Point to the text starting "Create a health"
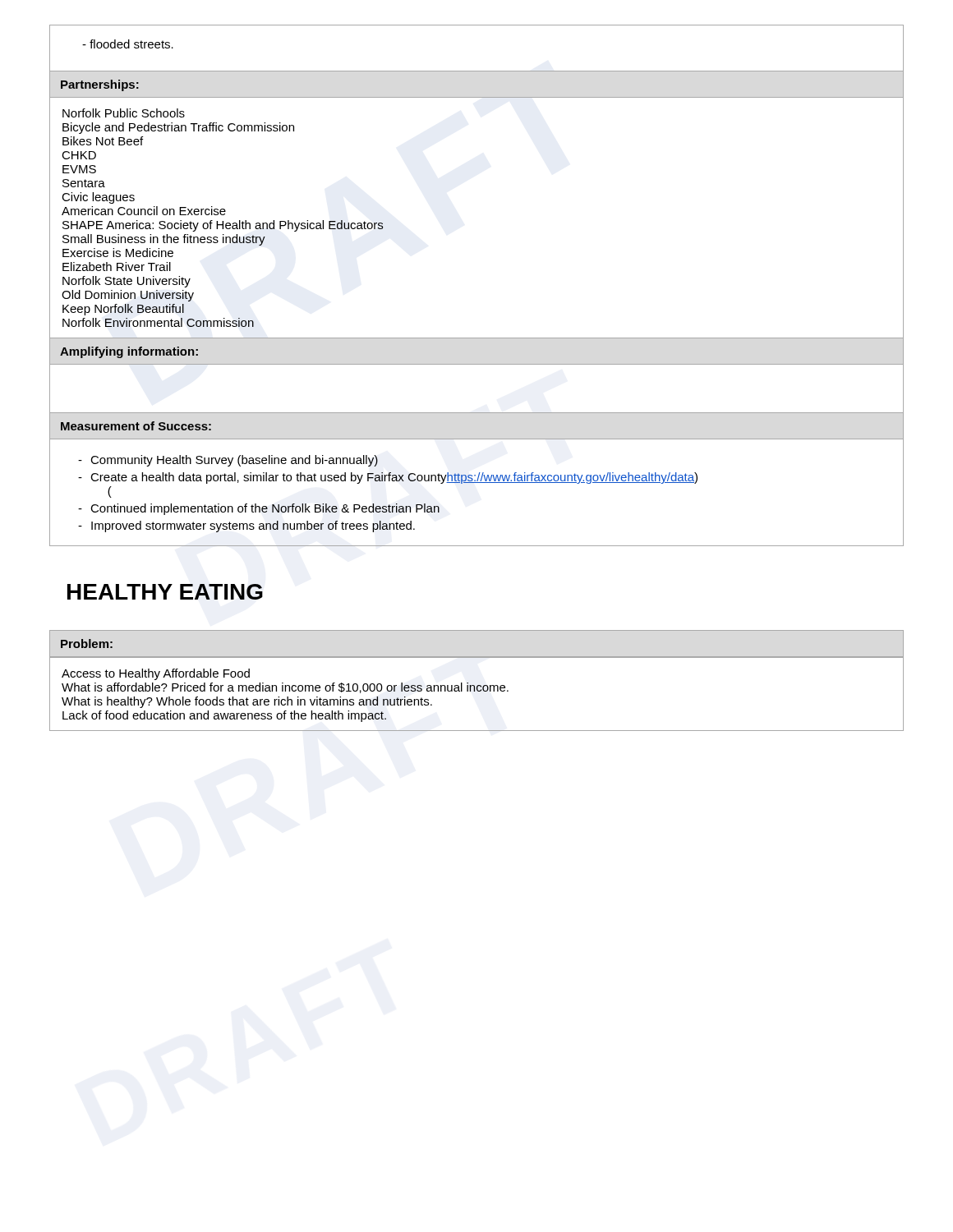This screenshot has width=953, height=1232. tap(394, 484)
